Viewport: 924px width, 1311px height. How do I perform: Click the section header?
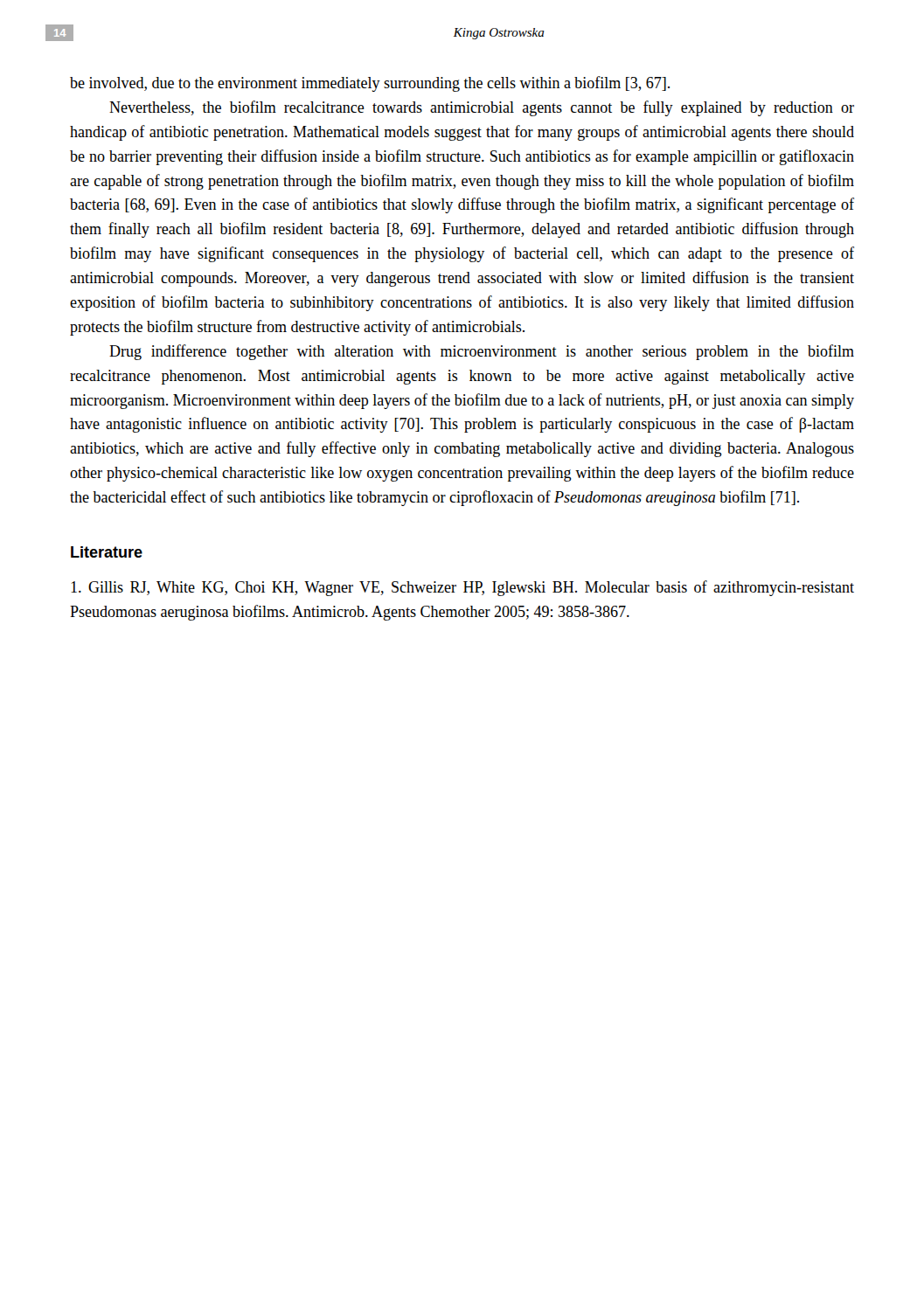pyautogui.click(x=106, y=552)
